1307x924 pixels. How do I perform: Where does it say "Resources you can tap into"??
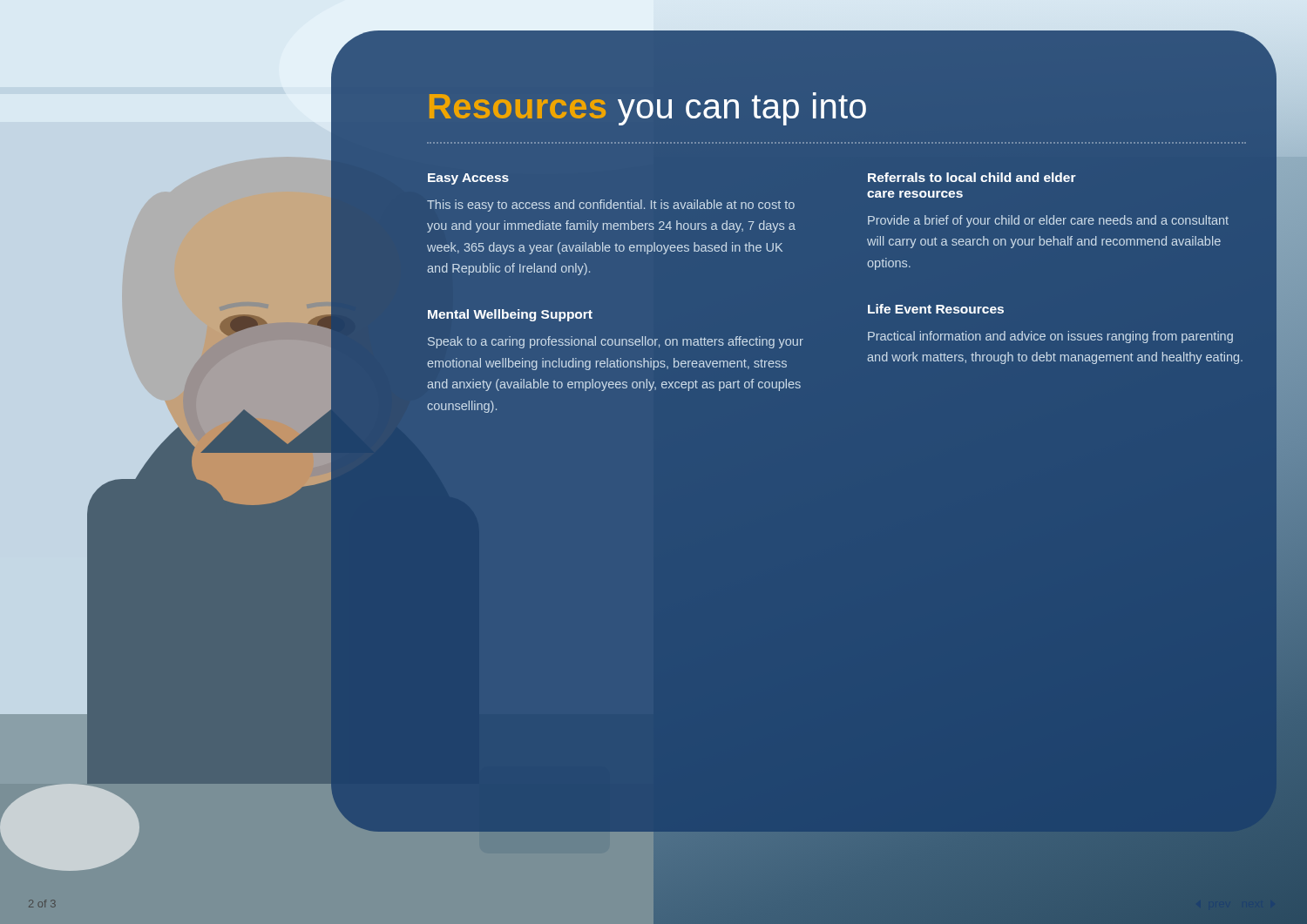coord(836,107)
